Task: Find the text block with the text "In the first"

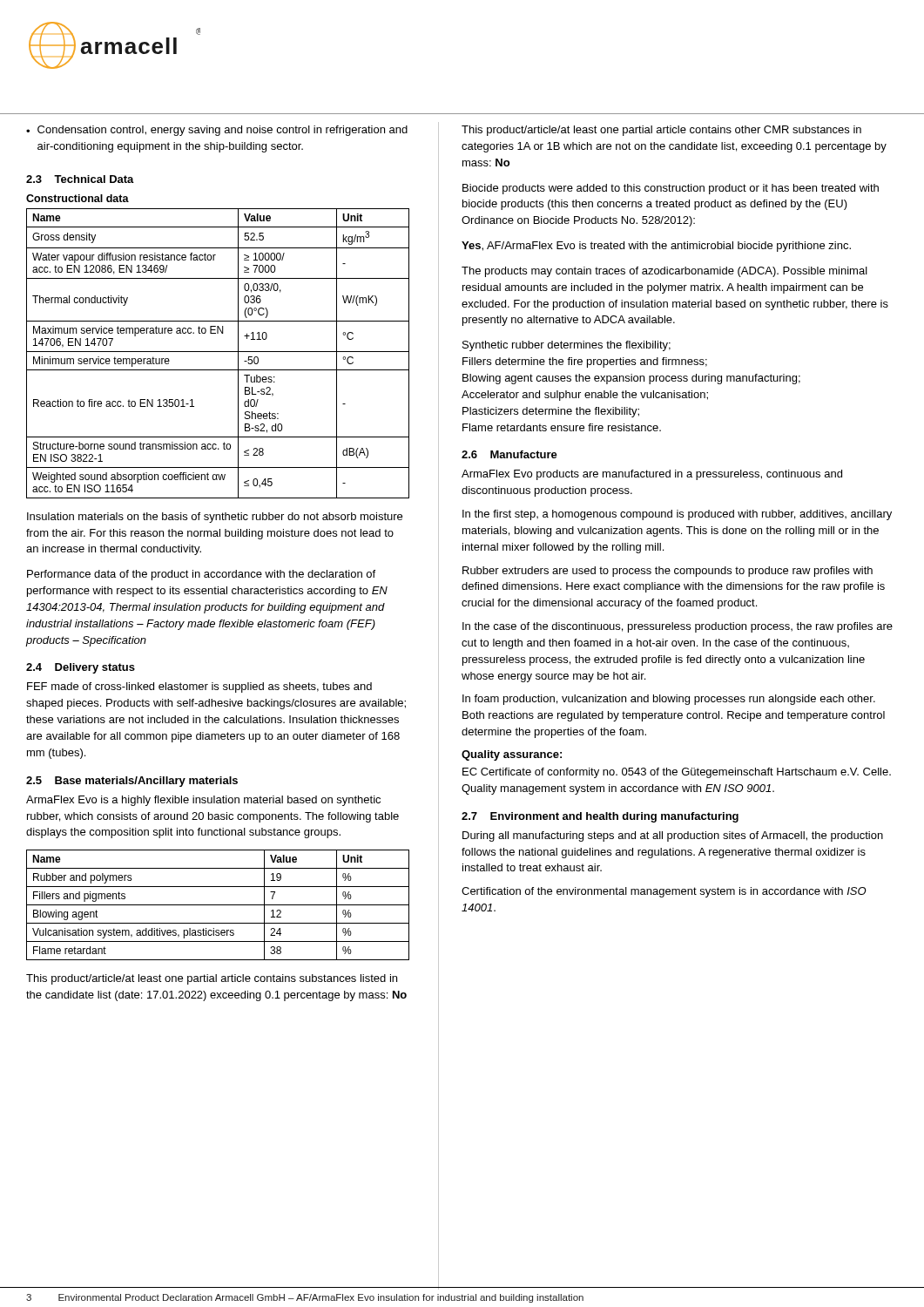Action: [677, 530]
